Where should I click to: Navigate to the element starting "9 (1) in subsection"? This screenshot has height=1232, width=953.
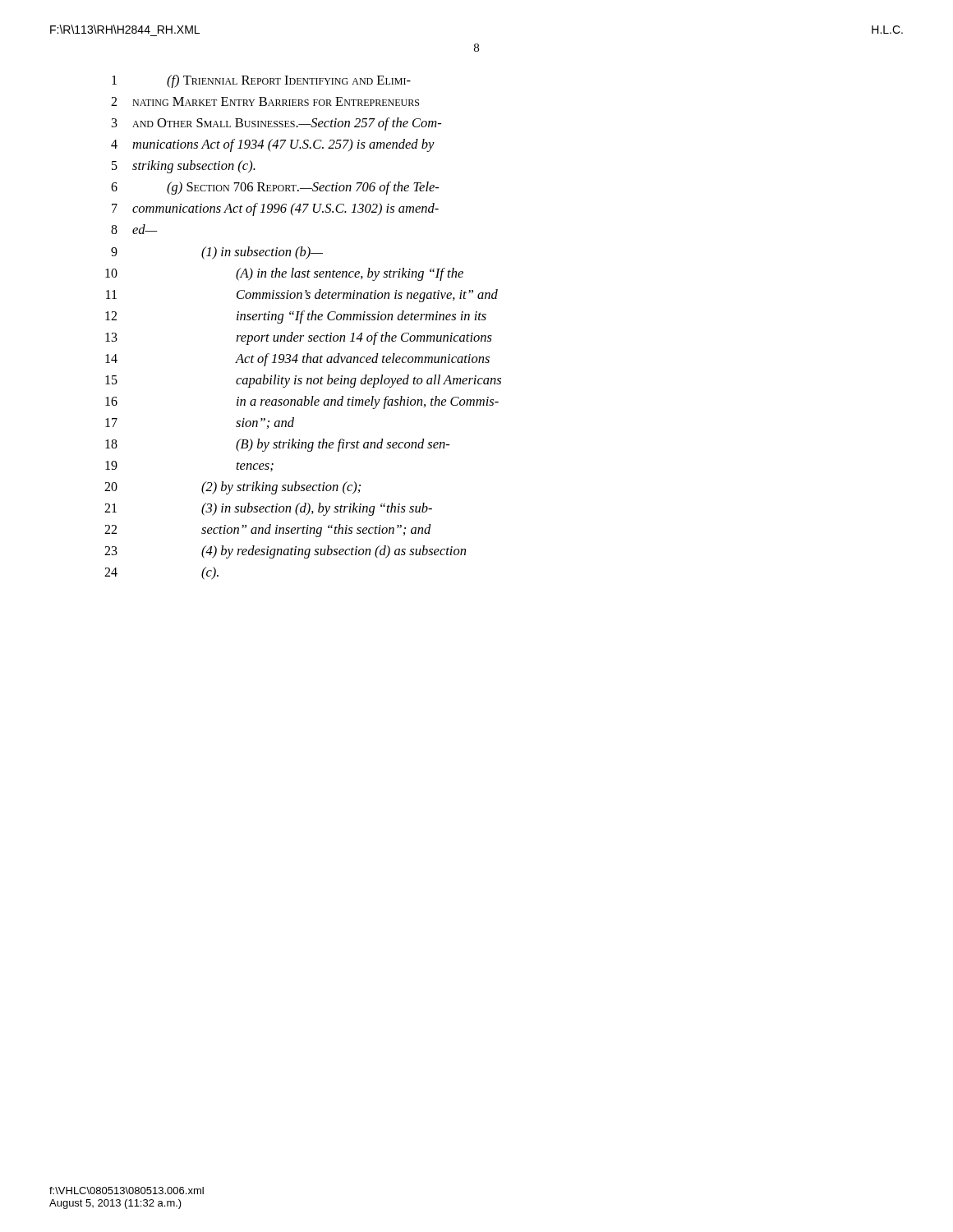pos(217,253)
